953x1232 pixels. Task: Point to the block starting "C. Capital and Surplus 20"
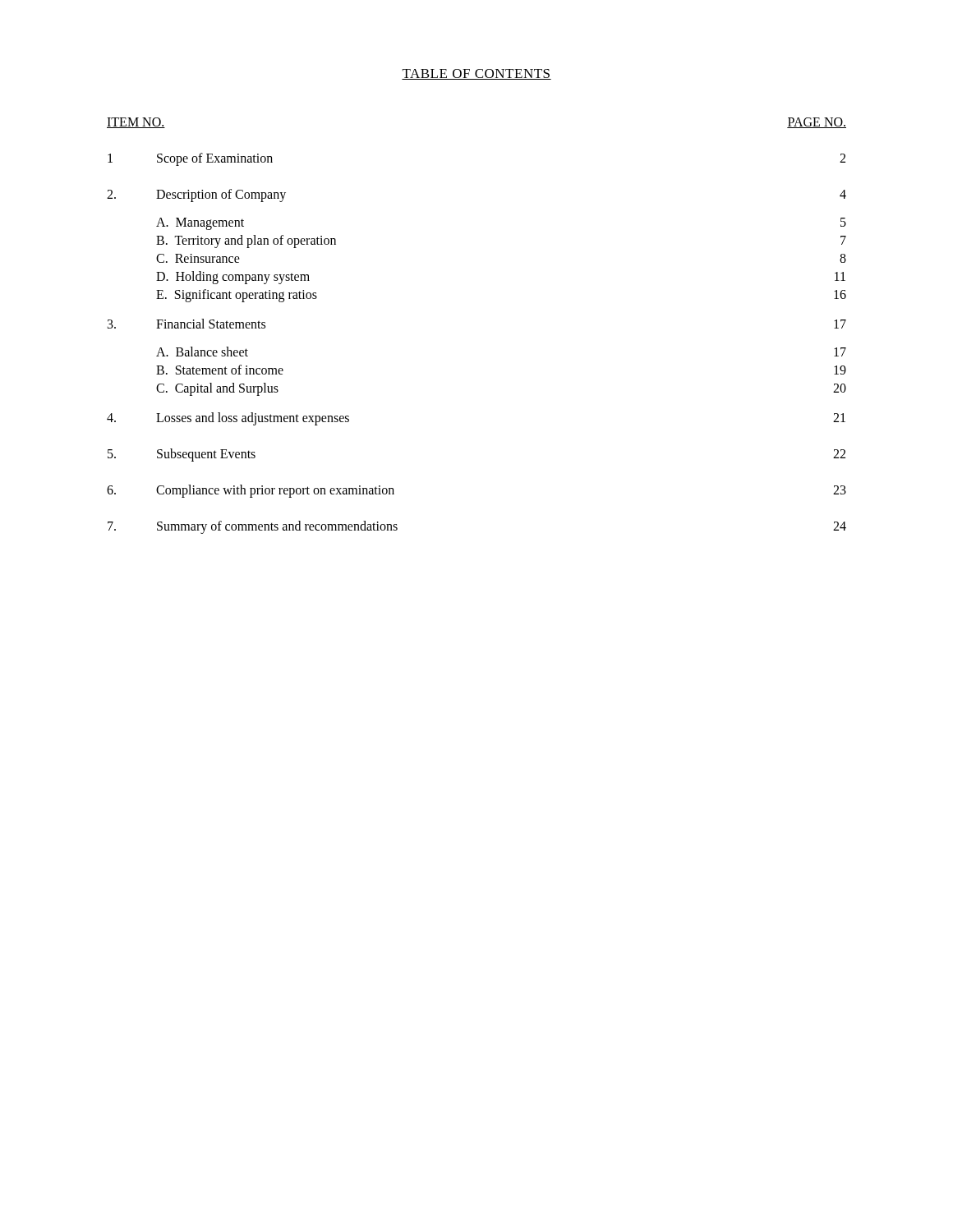click(211, 389)
